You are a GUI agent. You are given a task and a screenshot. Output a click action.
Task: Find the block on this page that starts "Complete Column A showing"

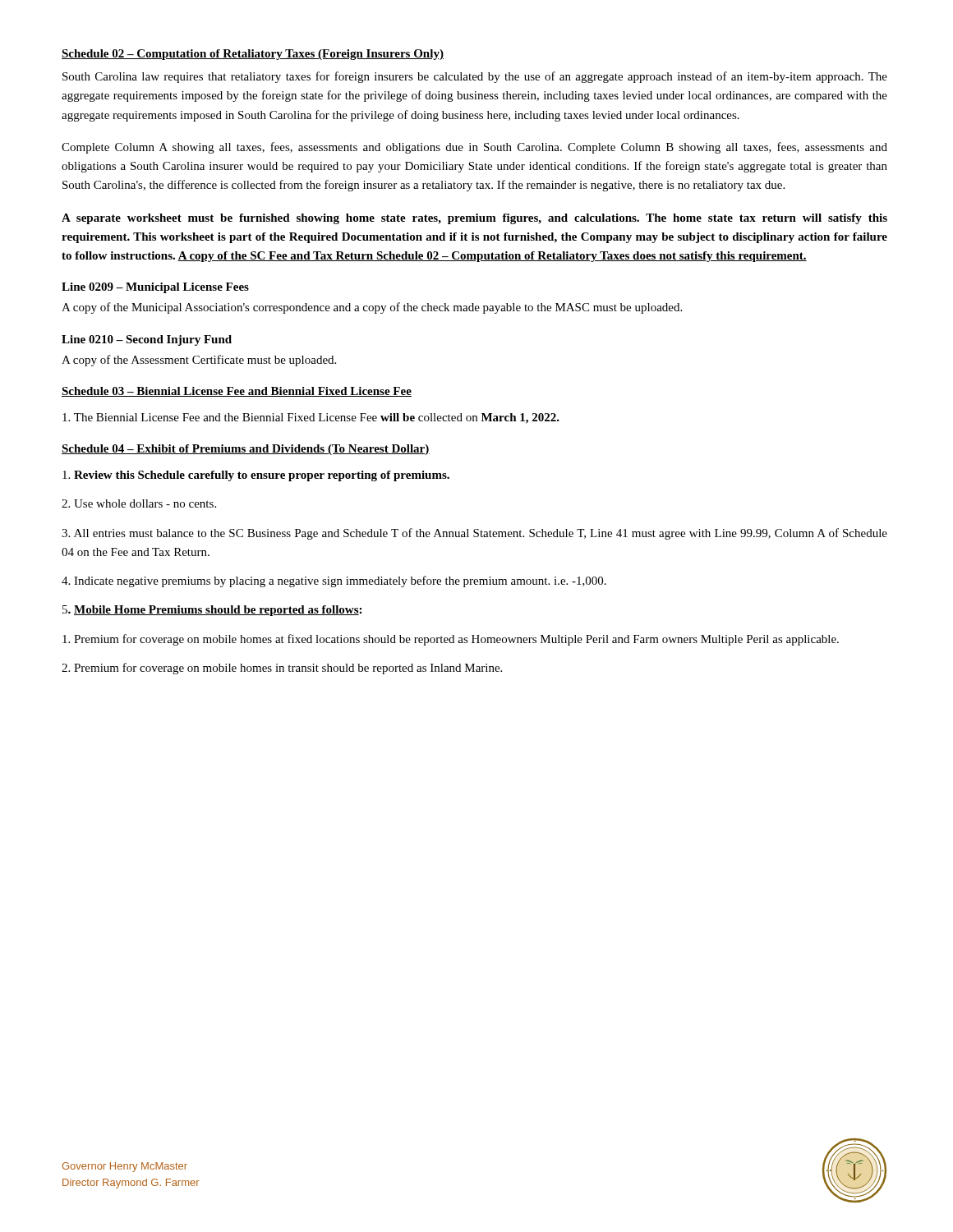tap(474, 166)
